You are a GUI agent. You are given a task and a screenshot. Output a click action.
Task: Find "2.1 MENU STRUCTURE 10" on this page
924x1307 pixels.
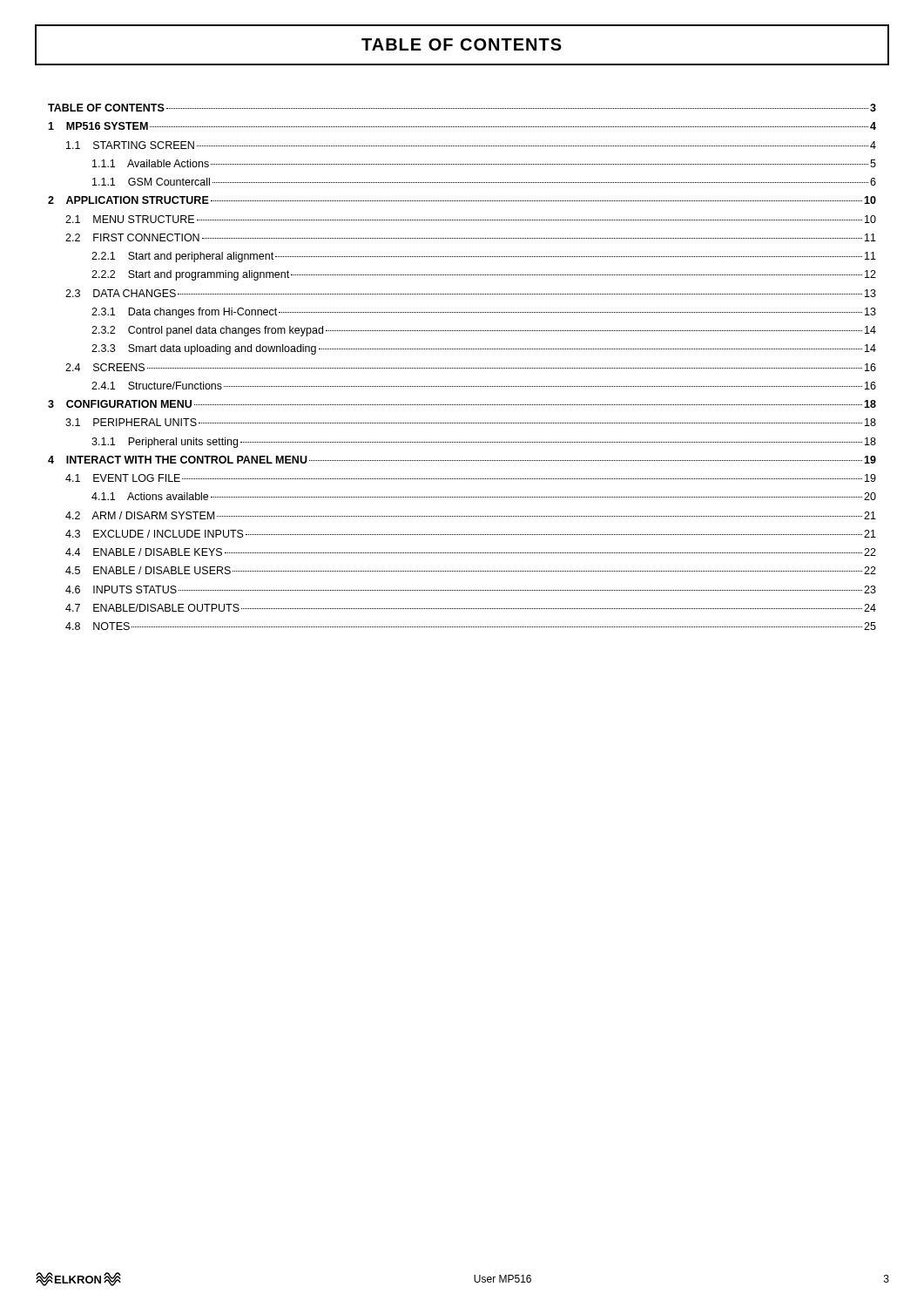coord(471,220)
